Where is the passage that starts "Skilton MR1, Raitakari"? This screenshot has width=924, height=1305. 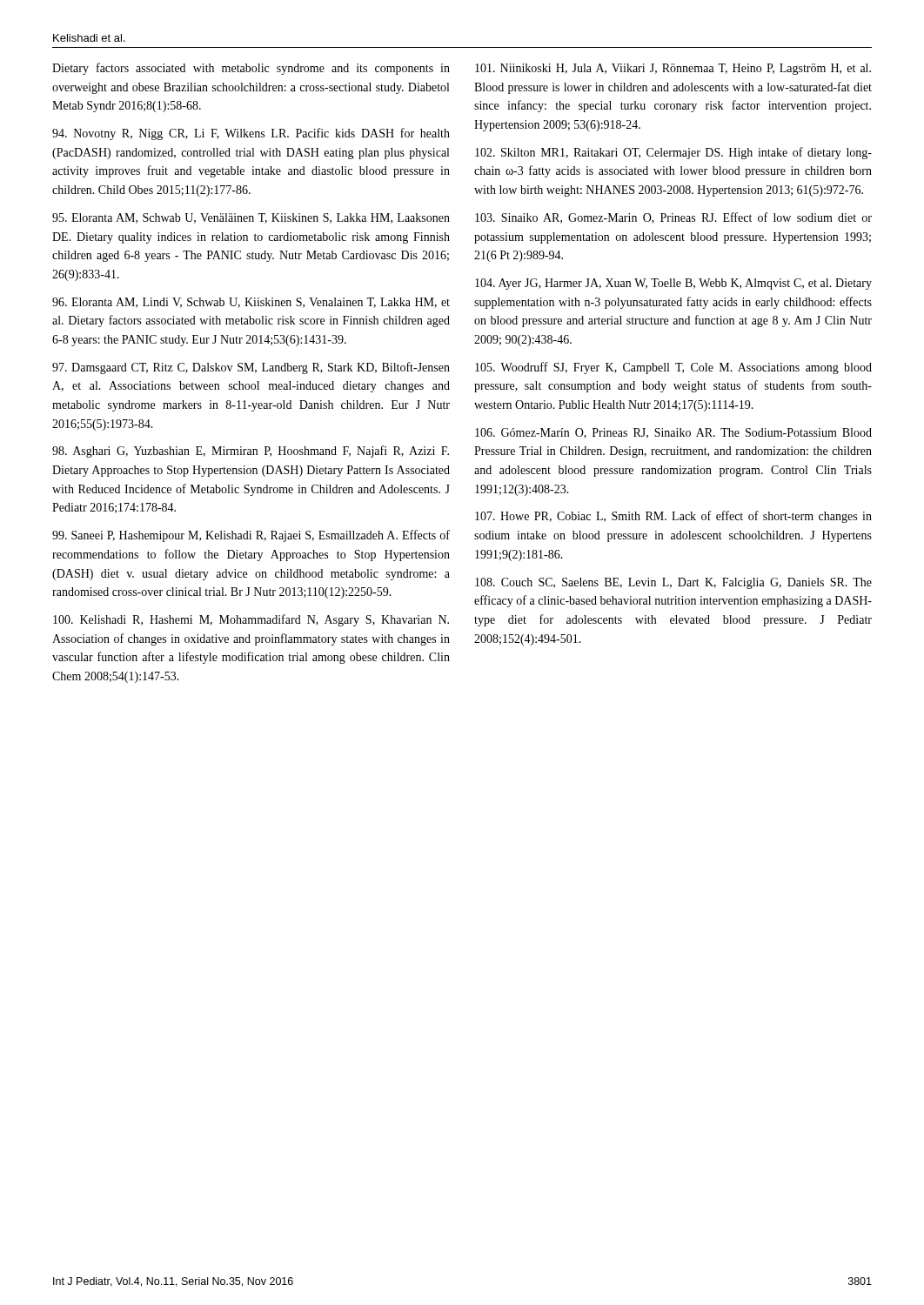click(673, 172)
